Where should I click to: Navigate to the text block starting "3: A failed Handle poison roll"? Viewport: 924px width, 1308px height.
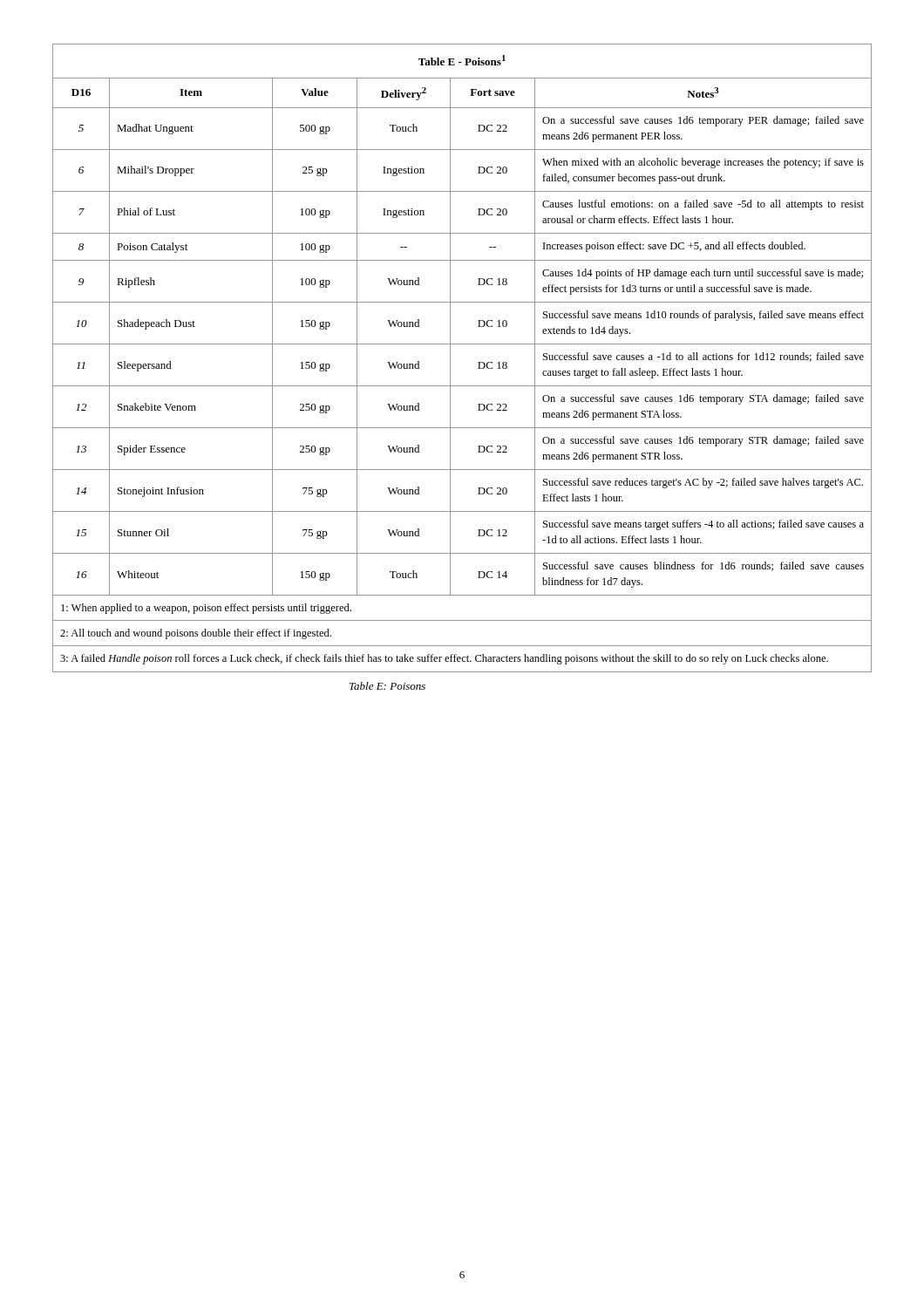[444, 659]
